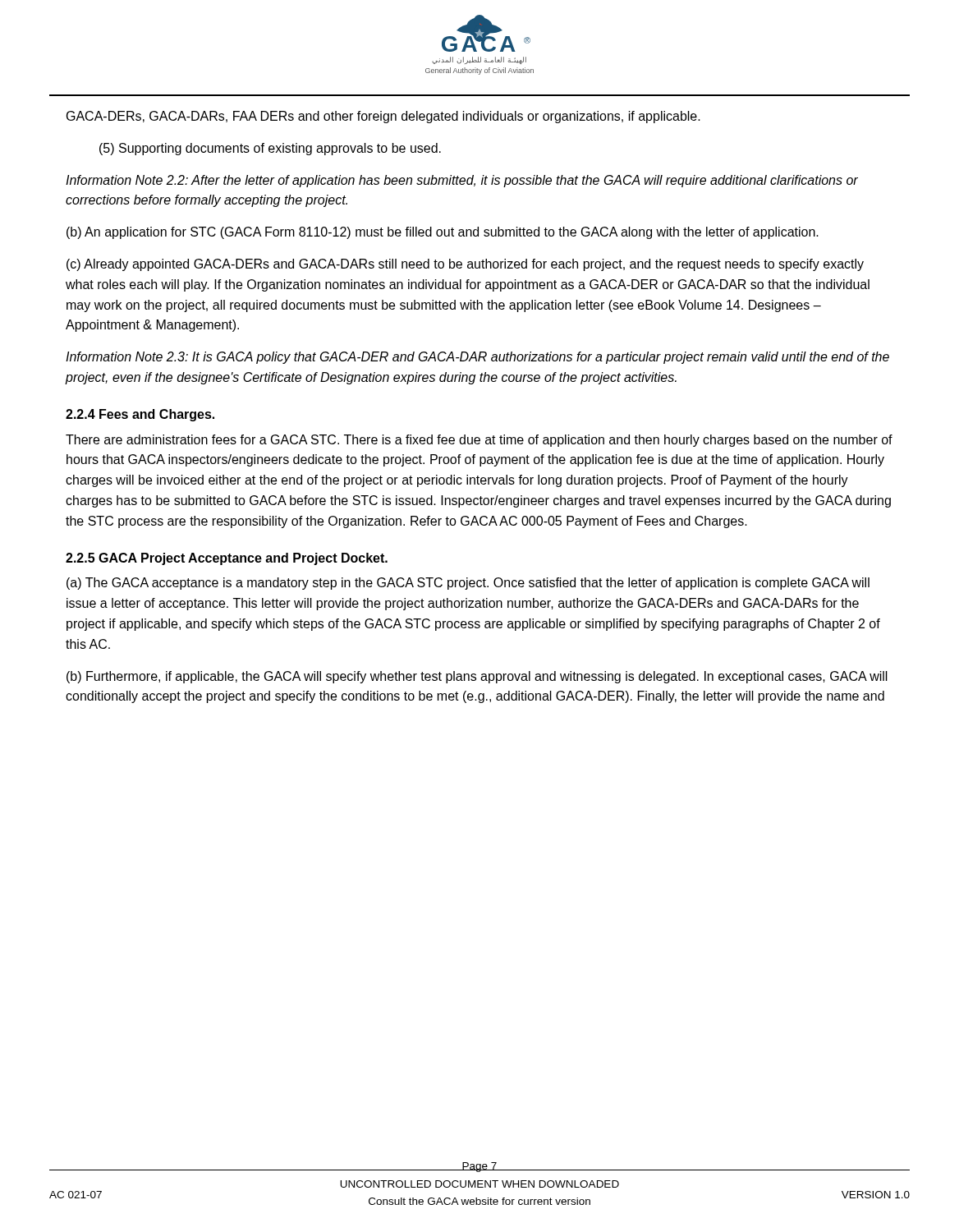The width and height of the screenshot is (959, 1232).
Task: Click on the list item containing "(5) Supporting documents of existing approvals"
Action: 270,148
